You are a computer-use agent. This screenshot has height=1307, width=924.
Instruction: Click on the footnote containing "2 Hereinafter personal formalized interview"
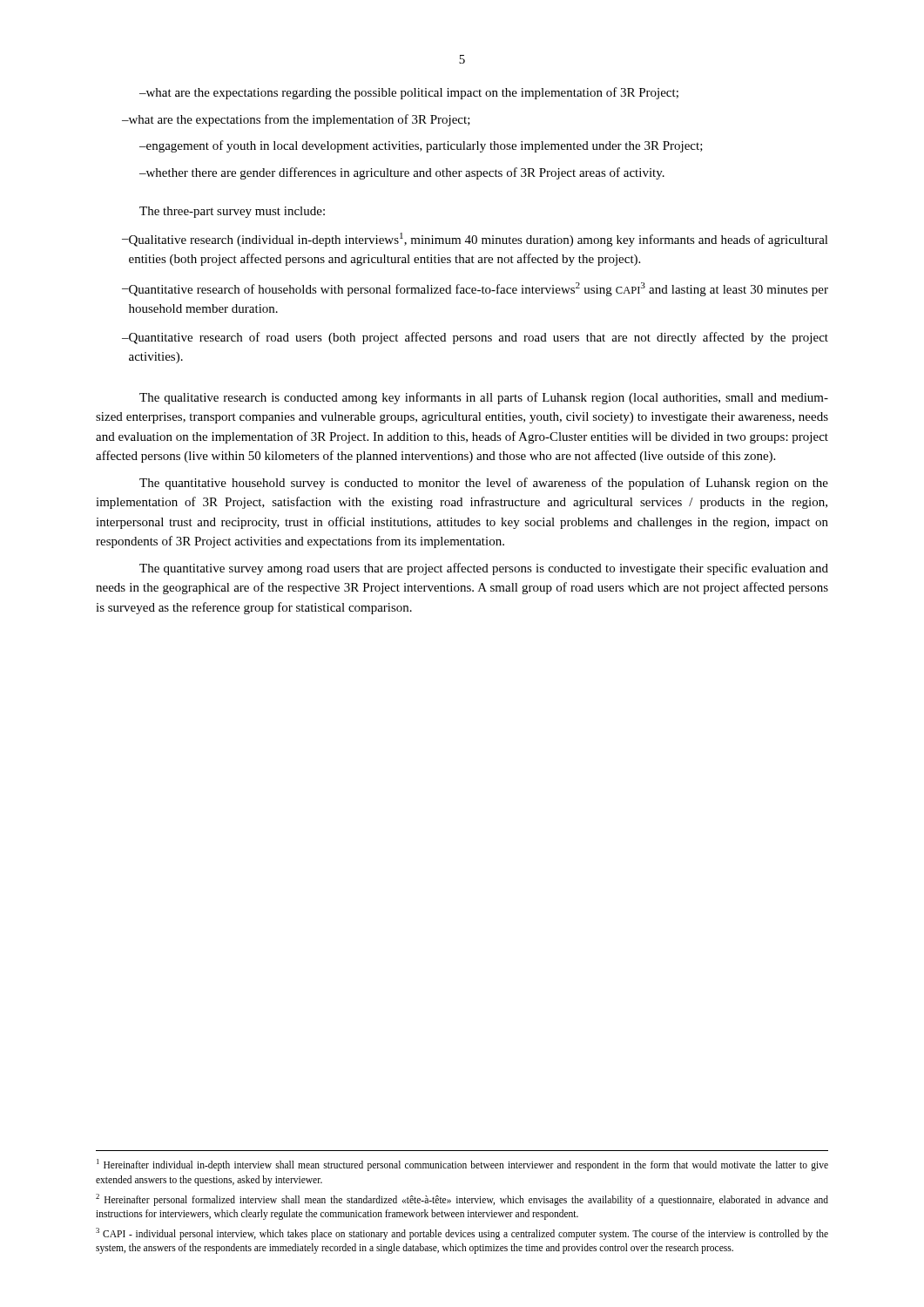(x=462, y=1206)
